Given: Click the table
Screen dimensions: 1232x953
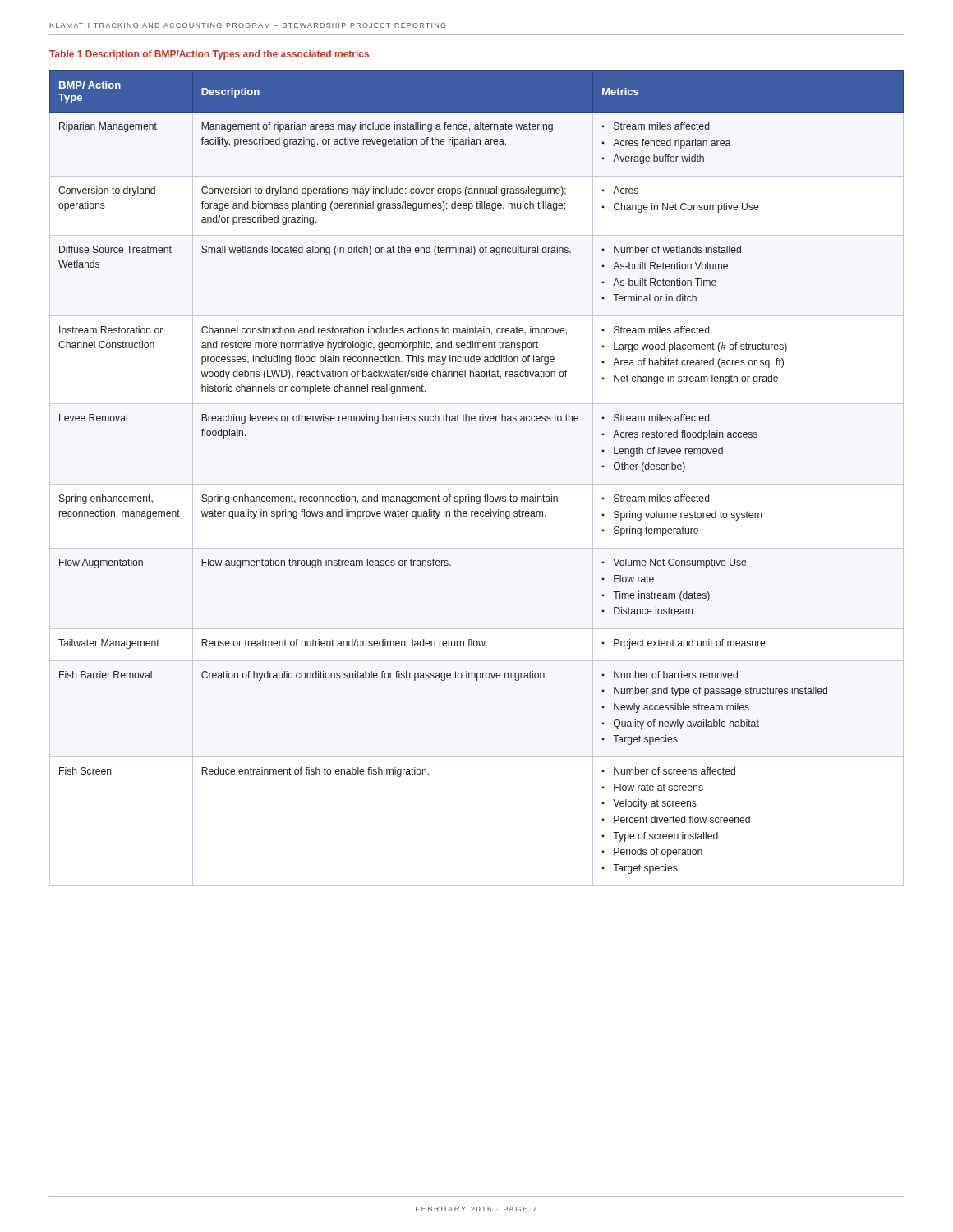Looking at the screenshot, I should point(476,478).
